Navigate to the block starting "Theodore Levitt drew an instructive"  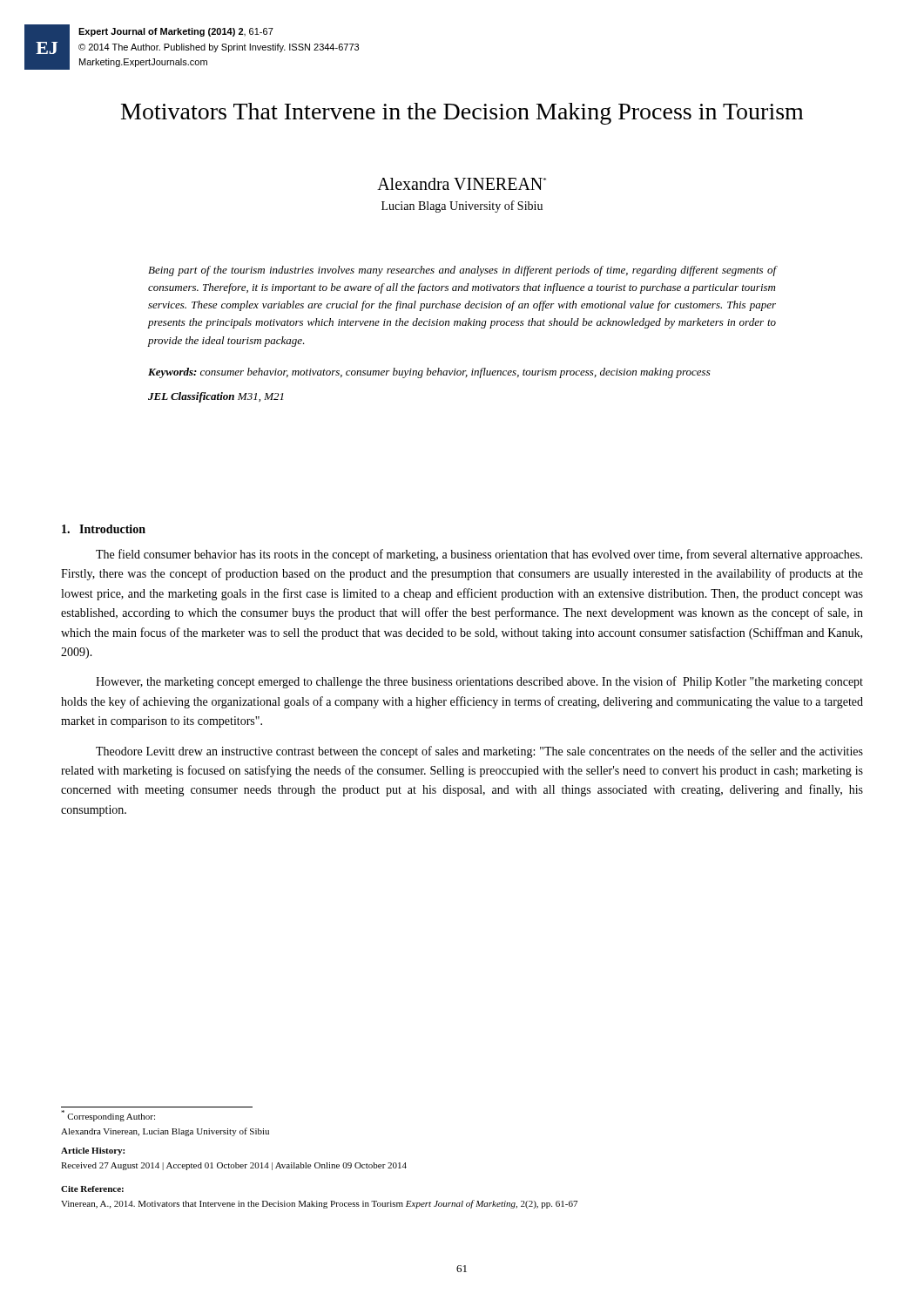[x=462, y=781]
